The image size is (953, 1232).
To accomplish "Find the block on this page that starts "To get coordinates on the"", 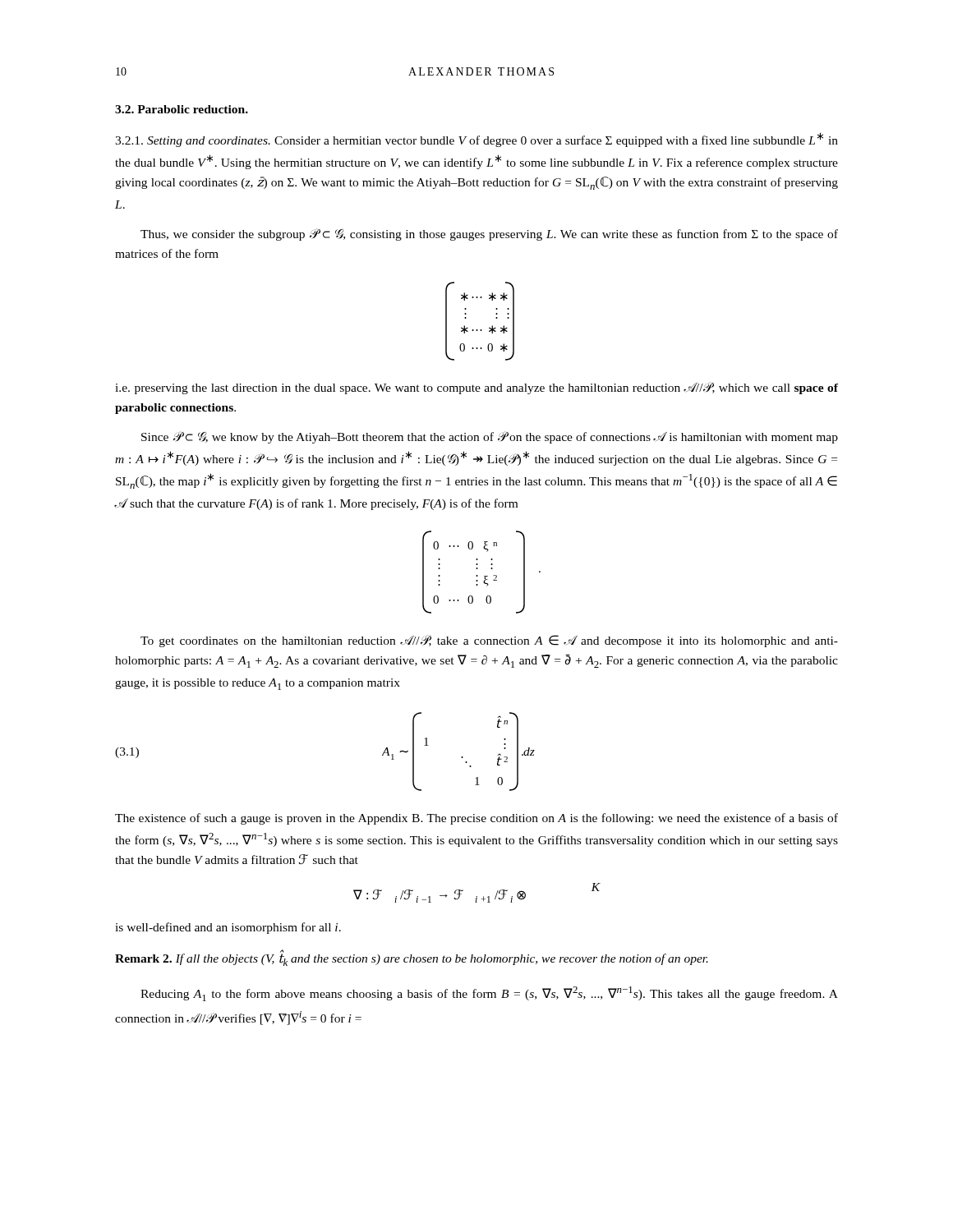I will tap(476, 663).
